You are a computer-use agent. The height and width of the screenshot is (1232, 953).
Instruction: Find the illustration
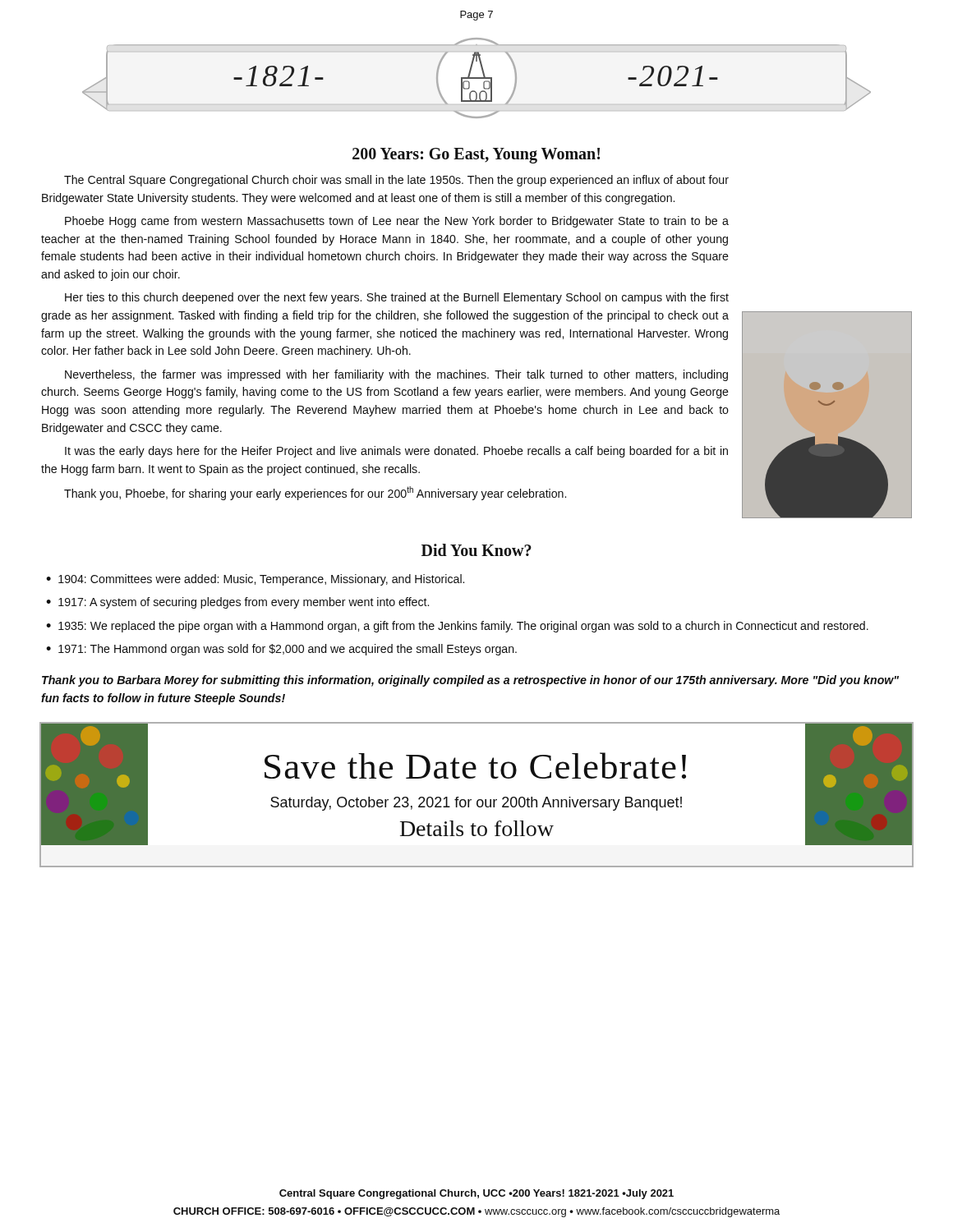(476, 81)
